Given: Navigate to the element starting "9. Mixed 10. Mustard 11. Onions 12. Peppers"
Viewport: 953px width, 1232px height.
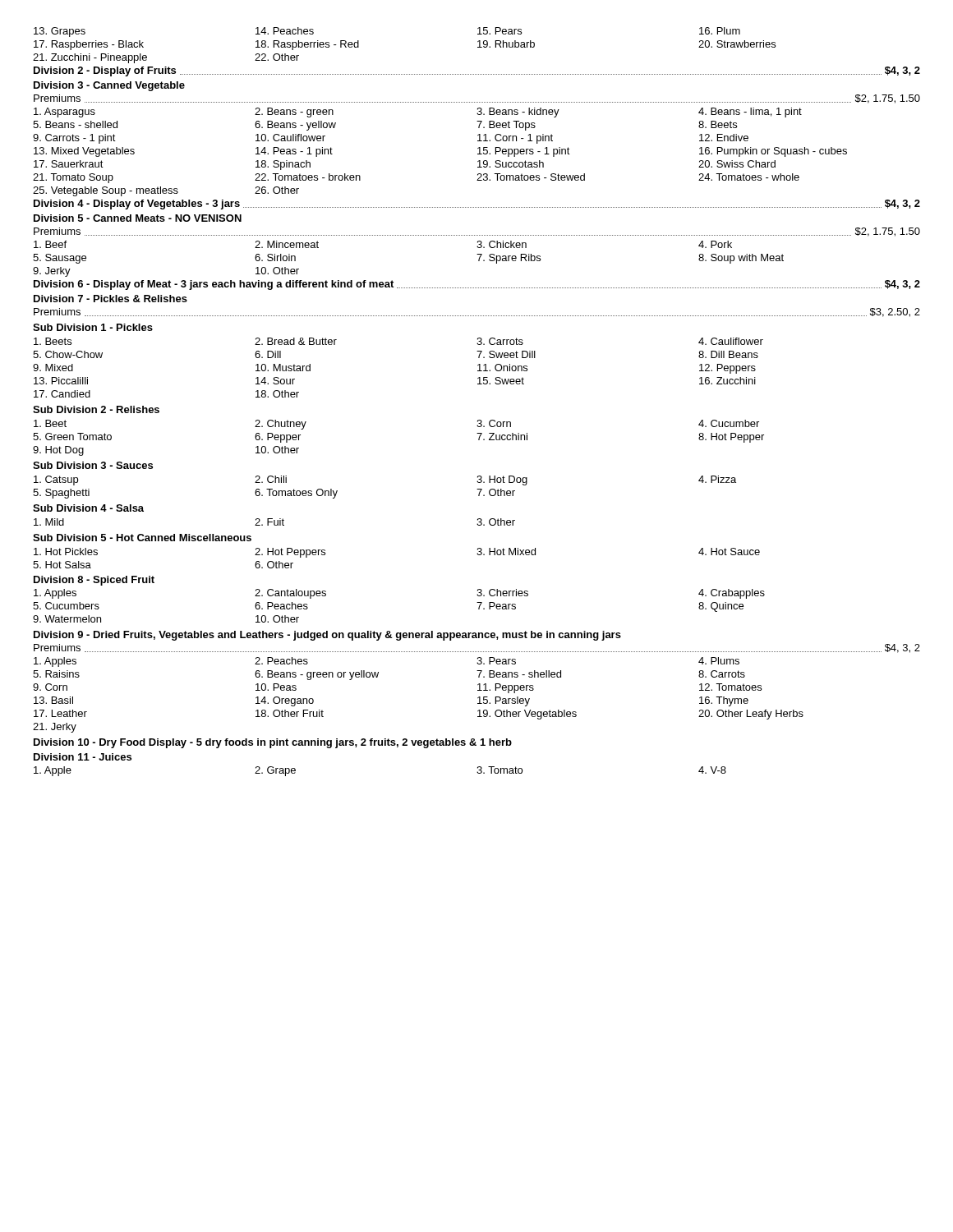Looking at the screenshot, I should pos(476,368).
